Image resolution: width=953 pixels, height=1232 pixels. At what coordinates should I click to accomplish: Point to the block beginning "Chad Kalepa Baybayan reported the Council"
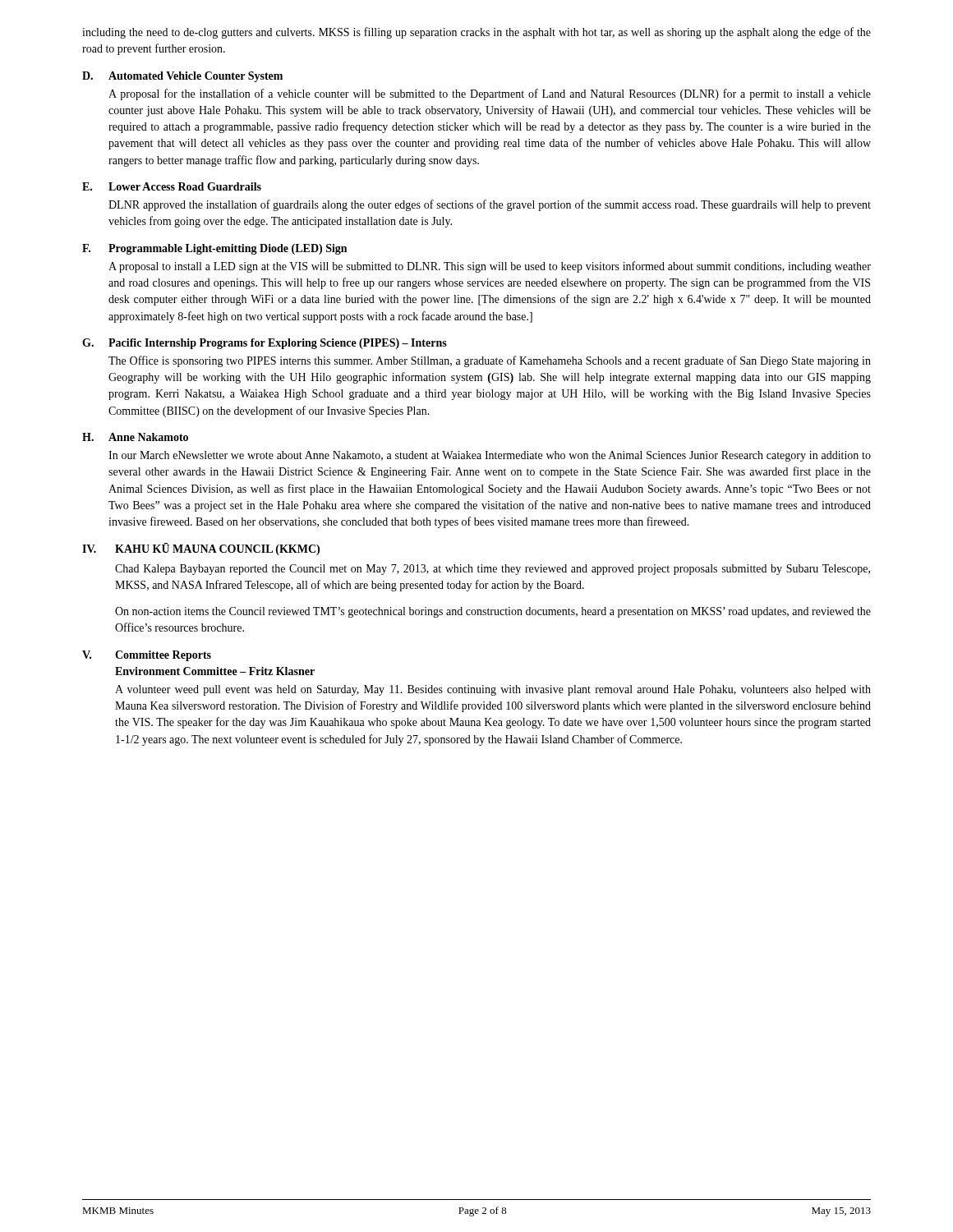493,577
